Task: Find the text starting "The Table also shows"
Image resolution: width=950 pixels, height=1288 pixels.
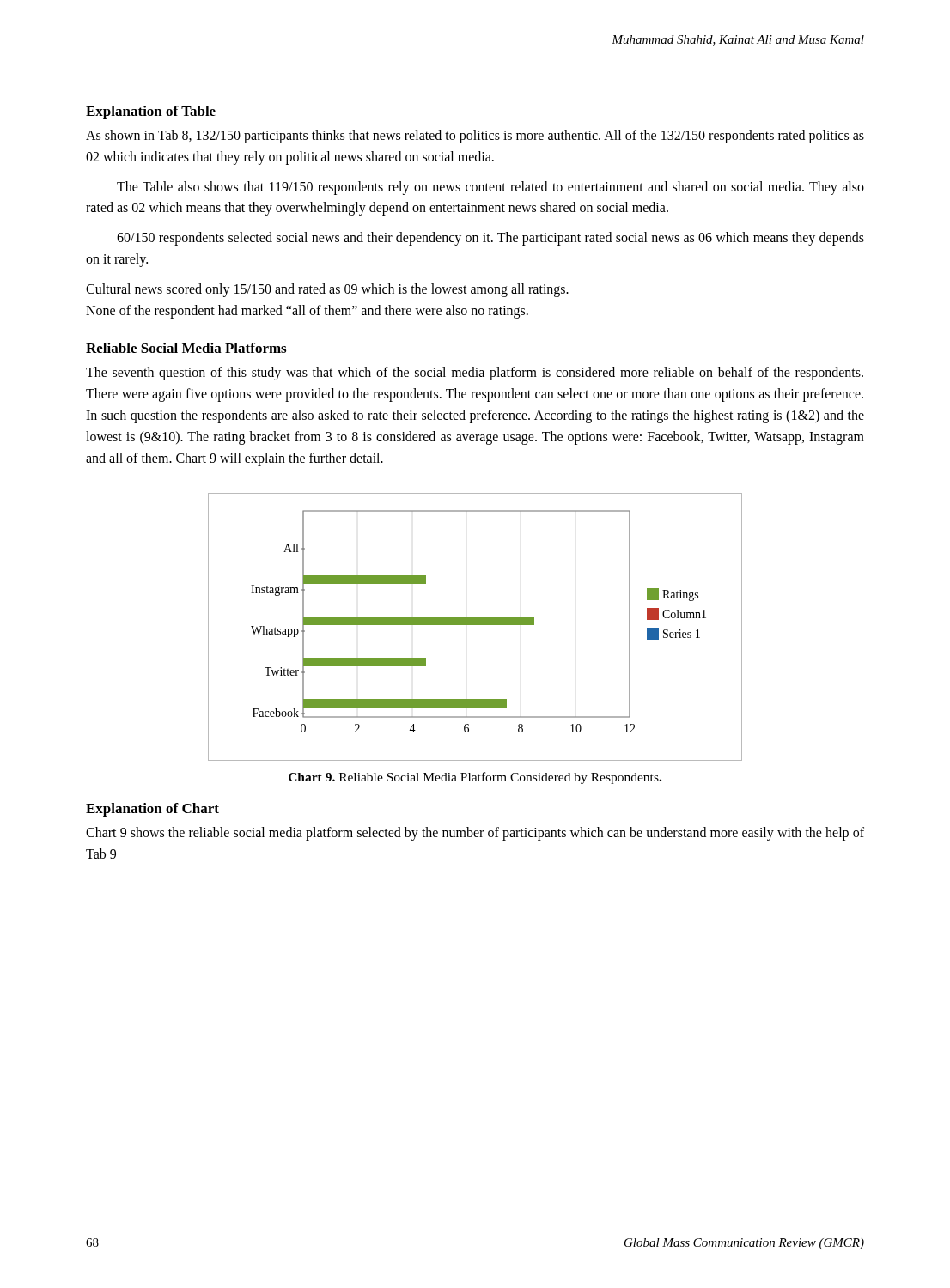Action: click(x=475, y=197)
